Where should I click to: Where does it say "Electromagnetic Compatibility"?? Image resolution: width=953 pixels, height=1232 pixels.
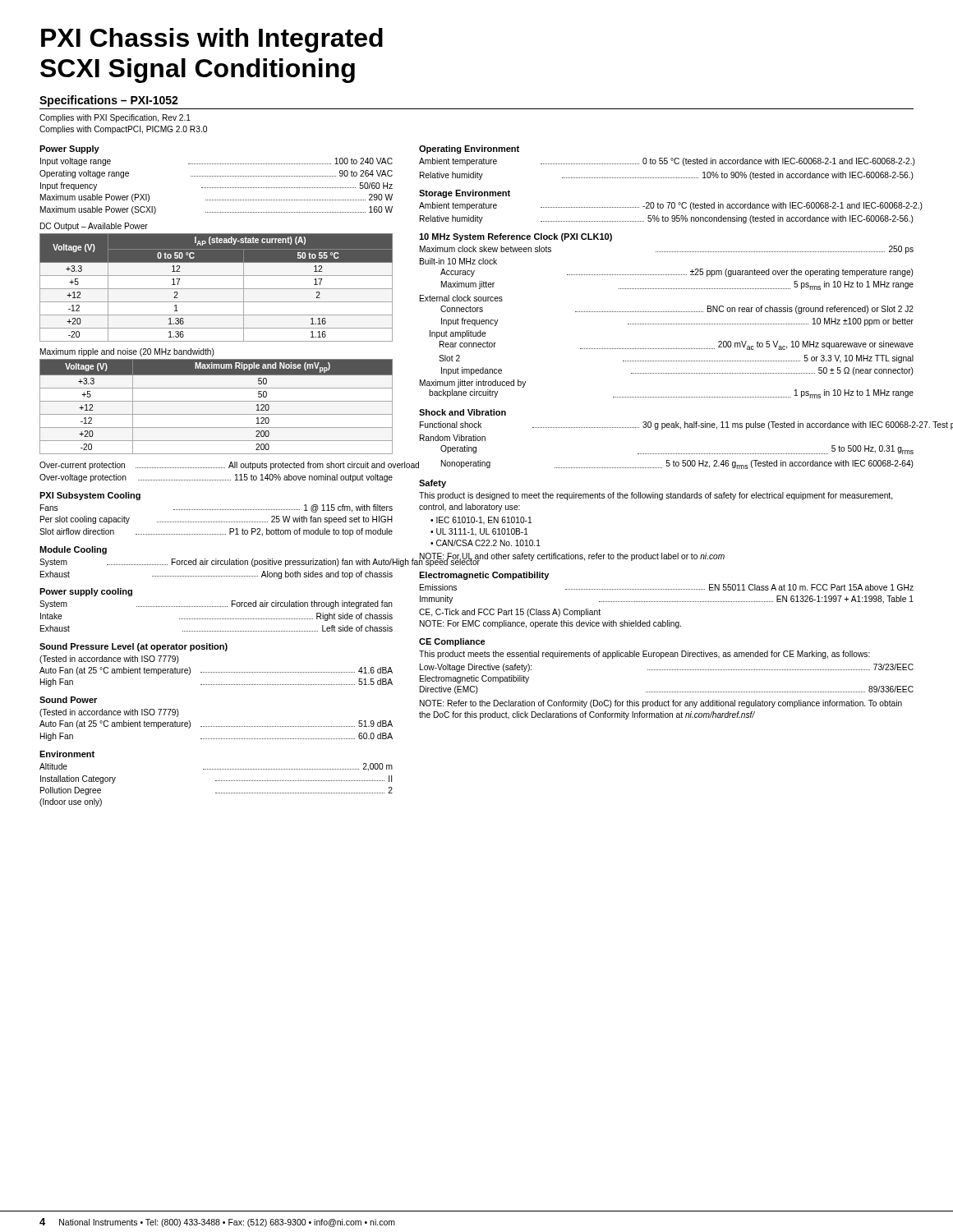click(x=484, y=576)
